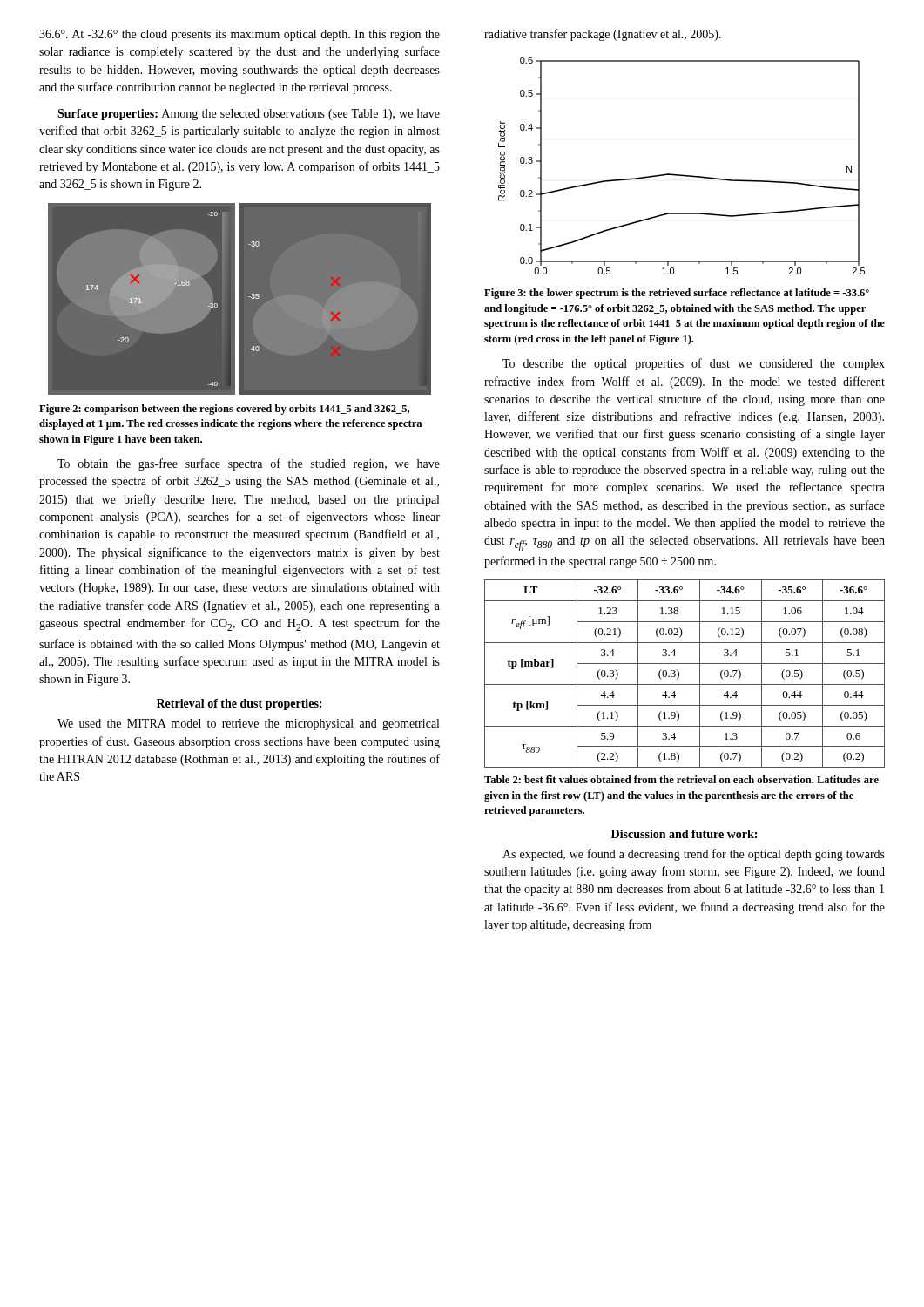Where is the passage that starts "As expected, we found a decreasing trend for"?
This screenshot has height=1307, width=924.
(x=684, y=890)
